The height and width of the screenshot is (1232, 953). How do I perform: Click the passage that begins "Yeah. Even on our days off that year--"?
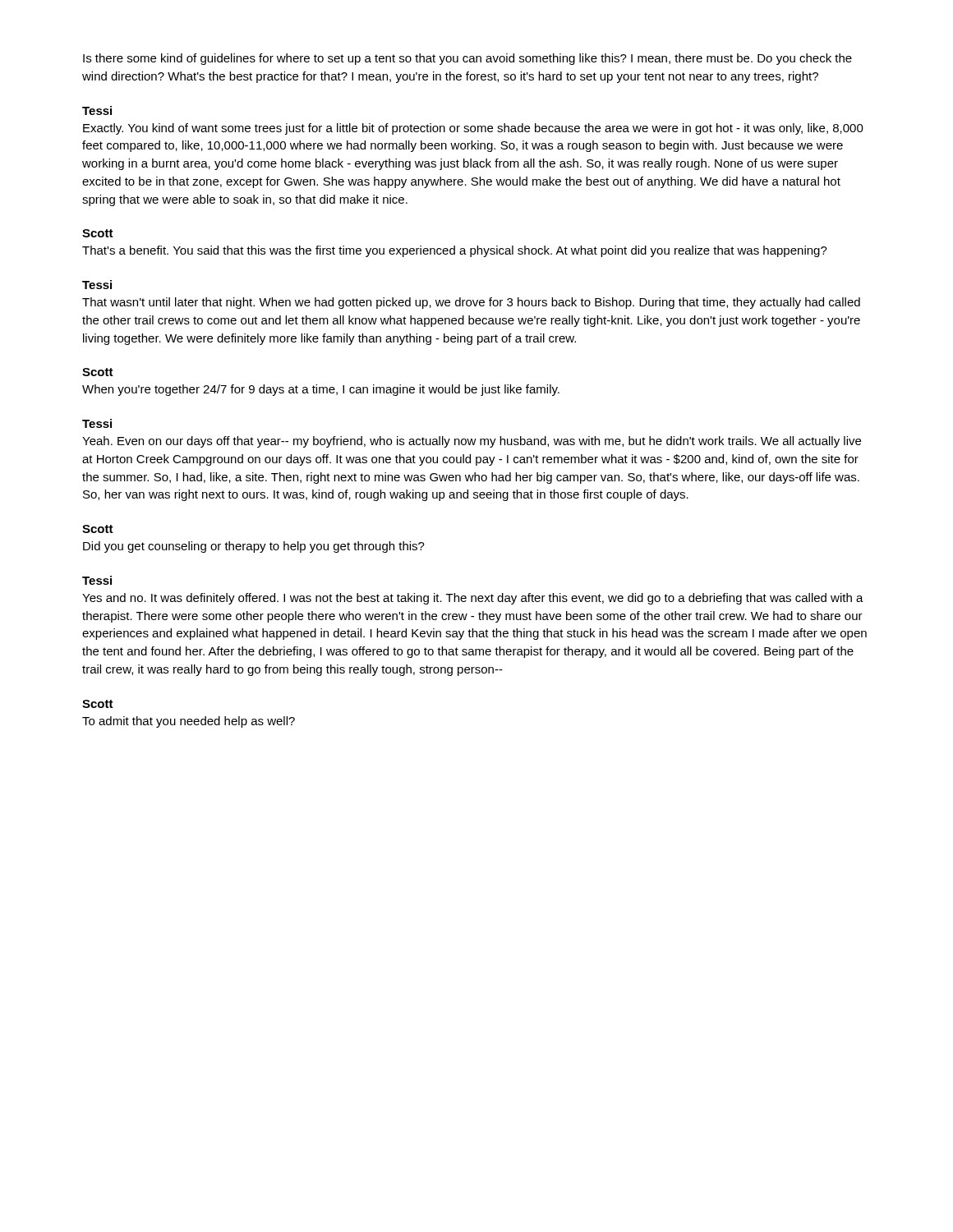point(476,468)
